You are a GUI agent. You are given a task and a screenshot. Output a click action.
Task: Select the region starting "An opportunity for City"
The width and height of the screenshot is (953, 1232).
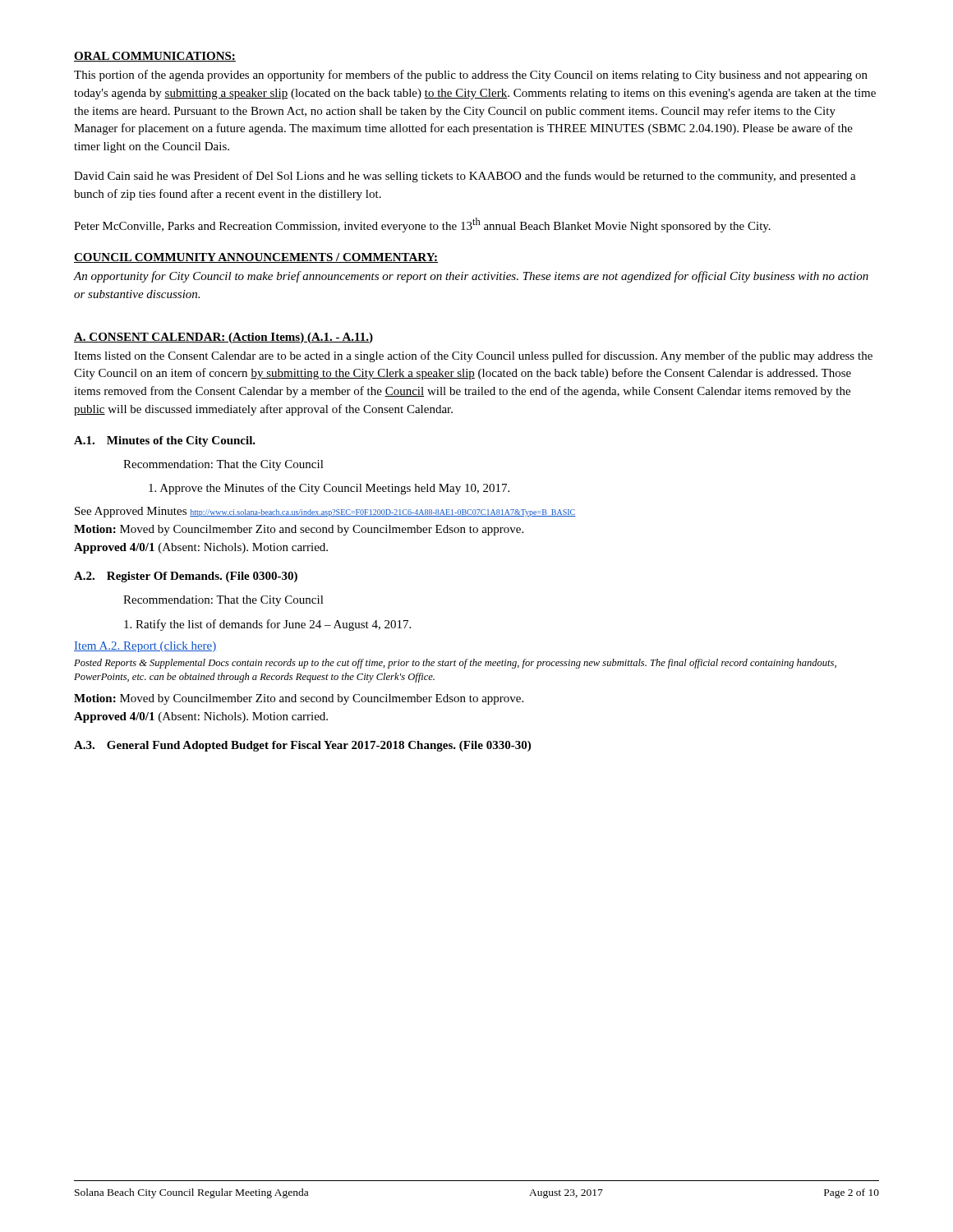471,285
